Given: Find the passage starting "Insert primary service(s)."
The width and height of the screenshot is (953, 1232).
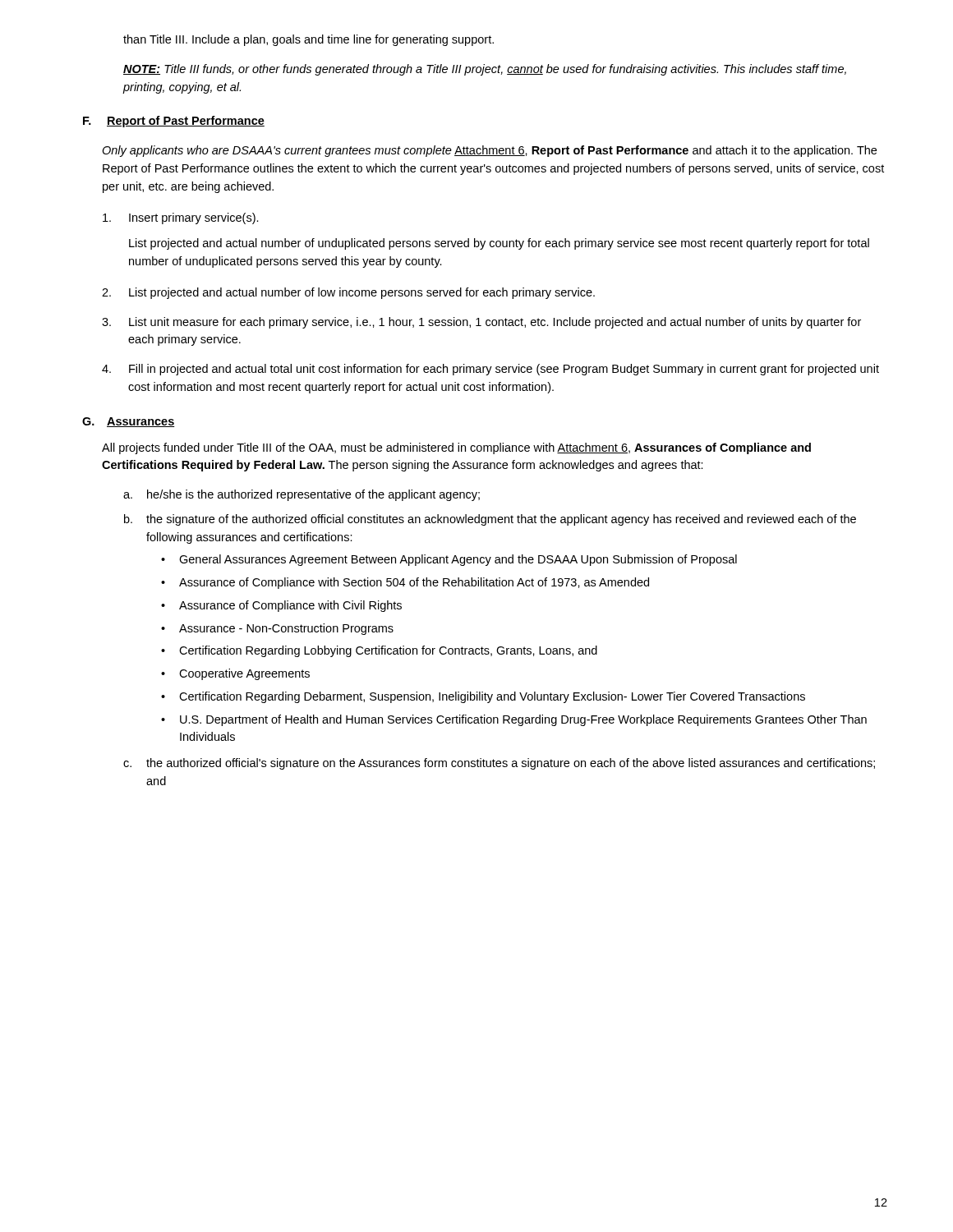Looking at the screenshot, I should tap(181, 218).
